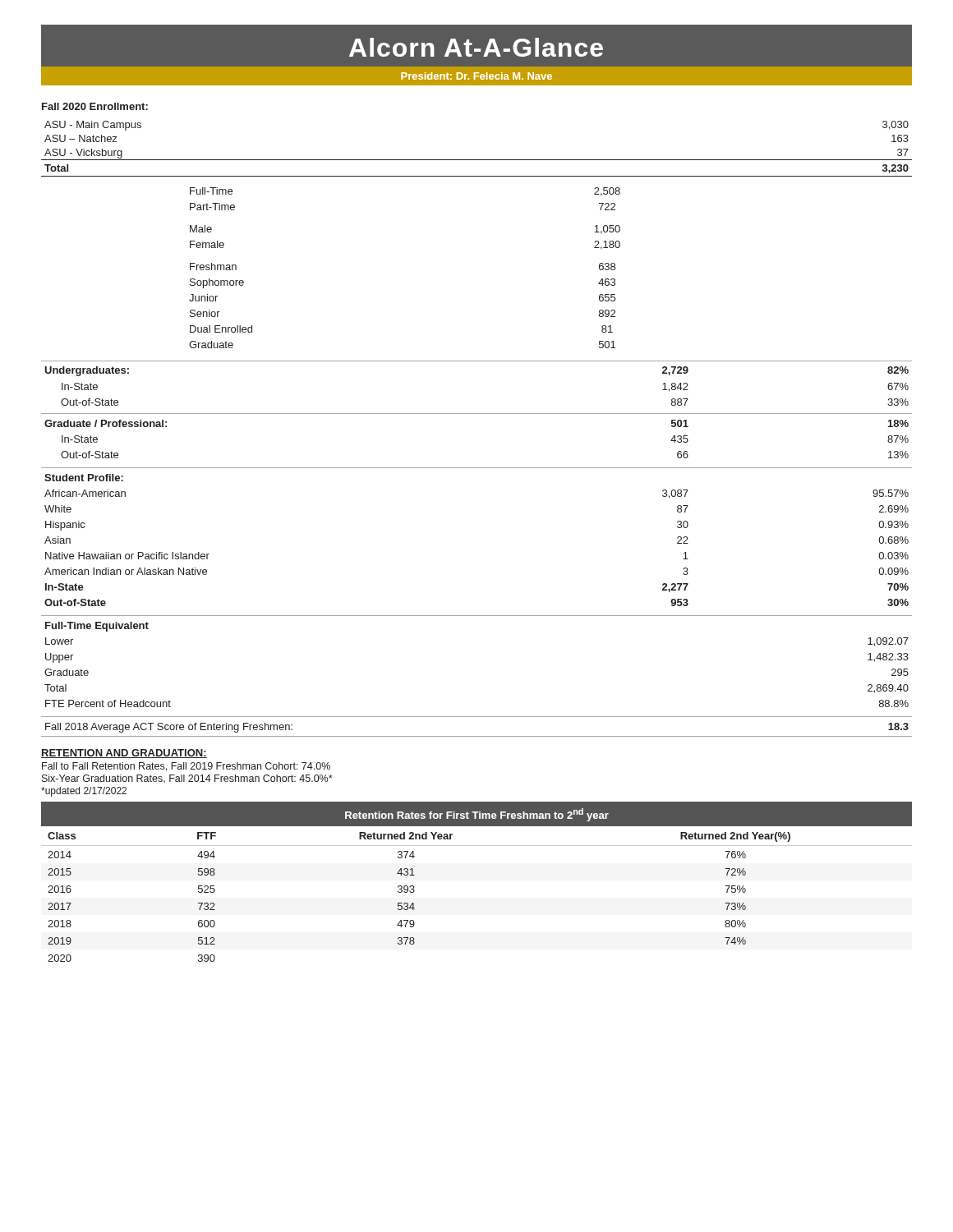Locate the table with the text "Full-Time Equivalent"
953x1232 pixels.
coord(476,664)
